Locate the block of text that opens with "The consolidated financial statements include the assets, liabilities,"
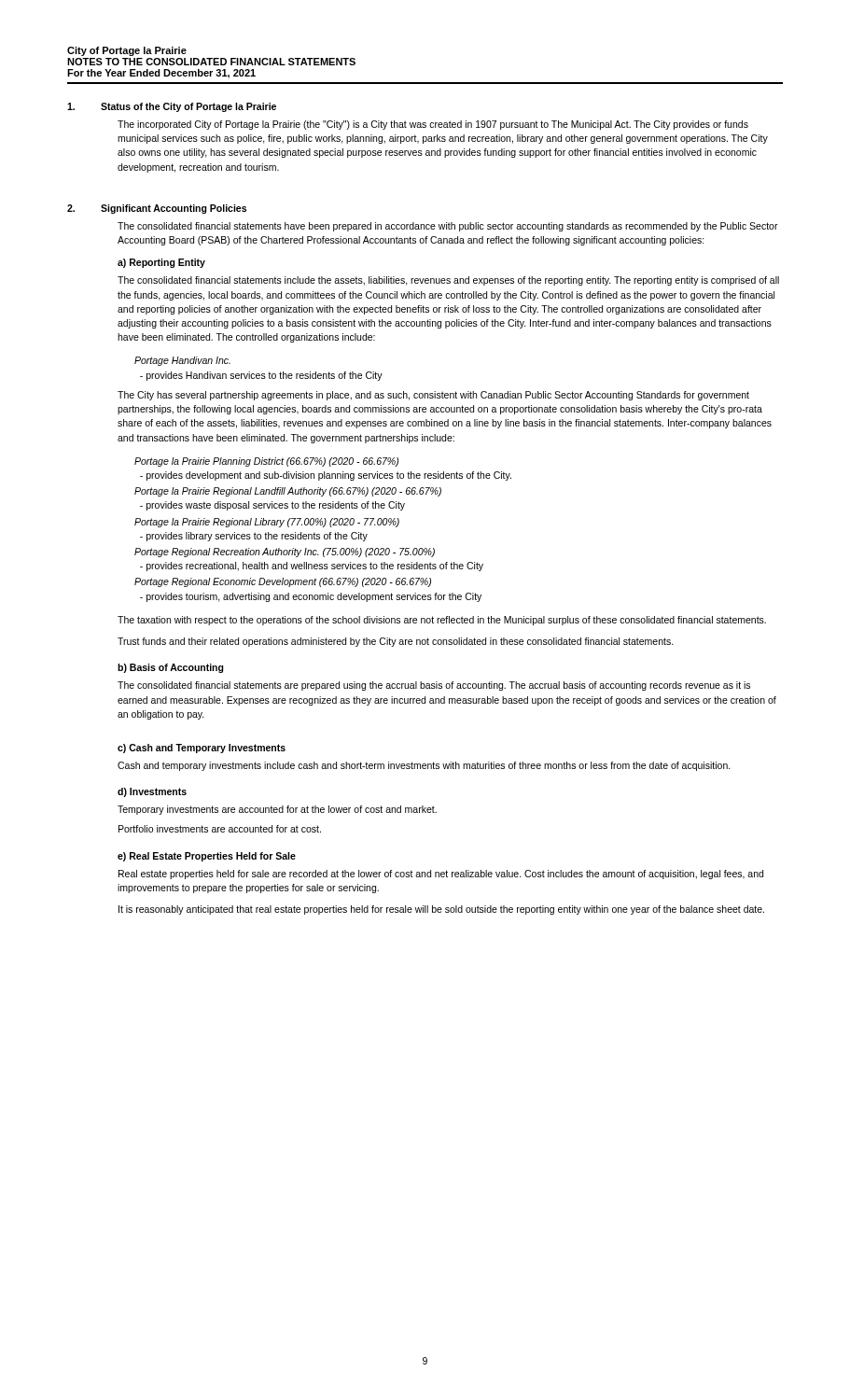The image size is (850, 1400). (449, 309)
